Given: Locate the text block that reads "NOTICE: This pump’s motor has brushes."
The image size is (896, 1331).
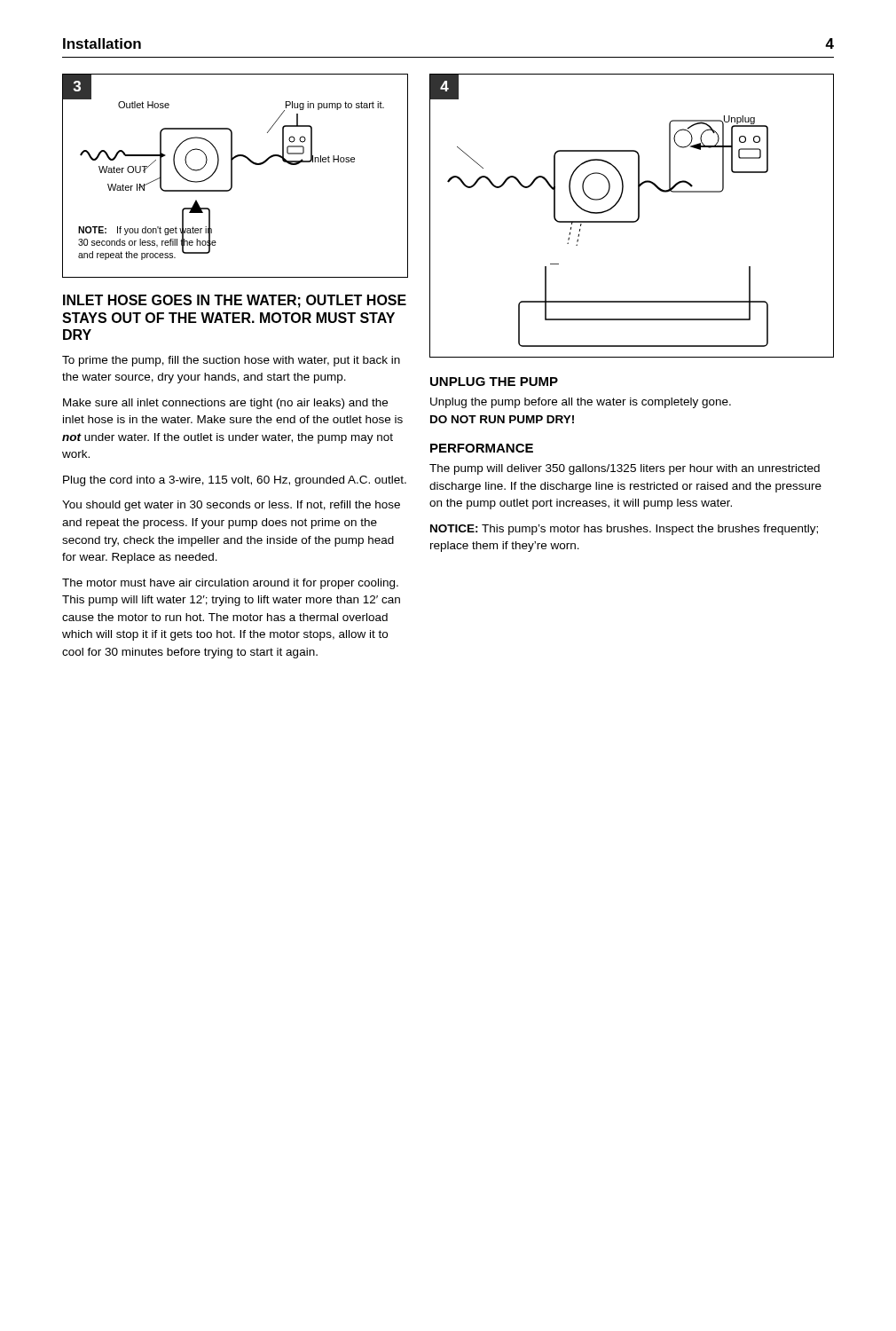Looking at the screenshot, I should [624, 537].
